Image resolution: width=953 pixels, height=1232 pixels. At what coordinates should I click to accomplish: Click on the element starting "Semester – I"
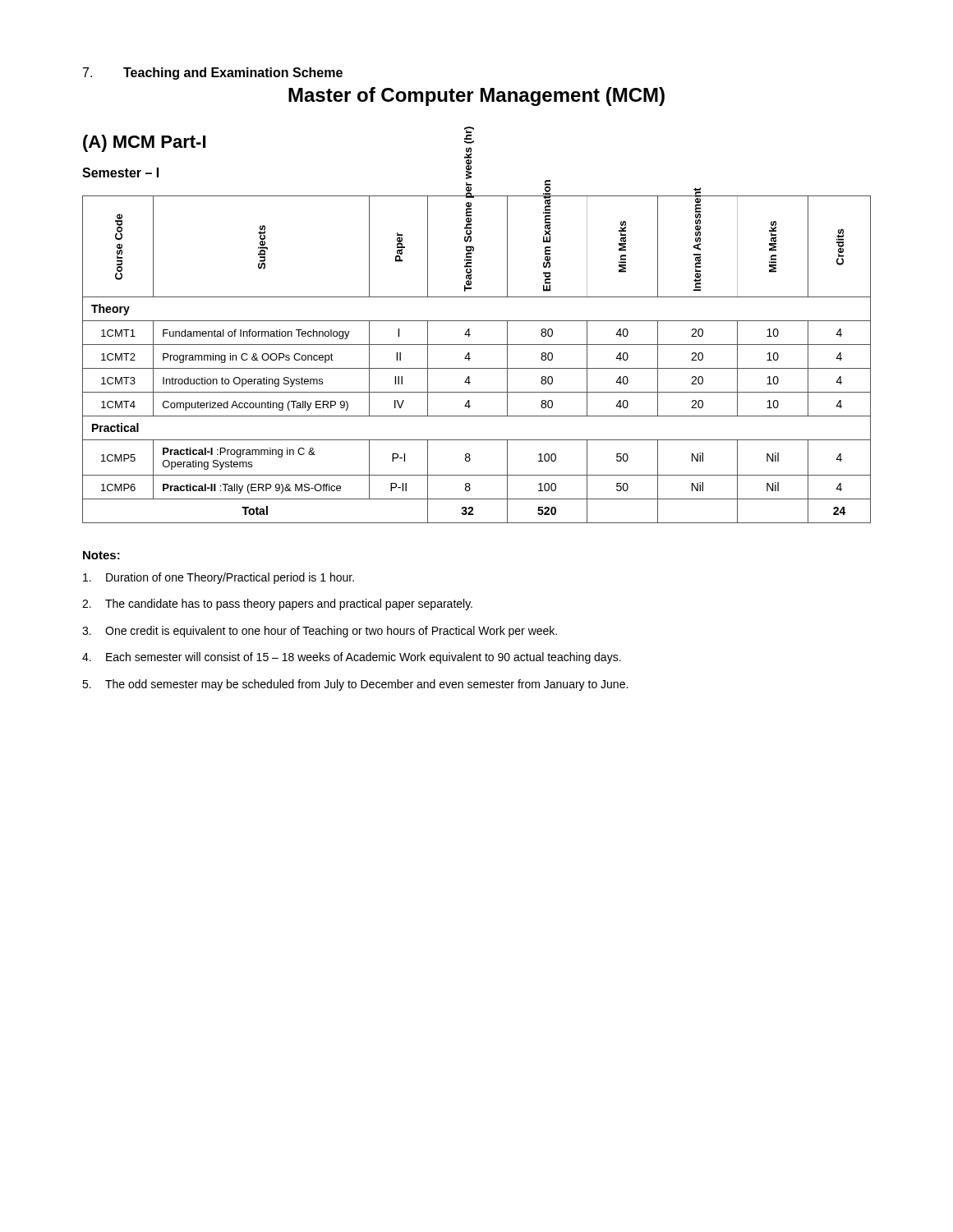click(121, 173)
